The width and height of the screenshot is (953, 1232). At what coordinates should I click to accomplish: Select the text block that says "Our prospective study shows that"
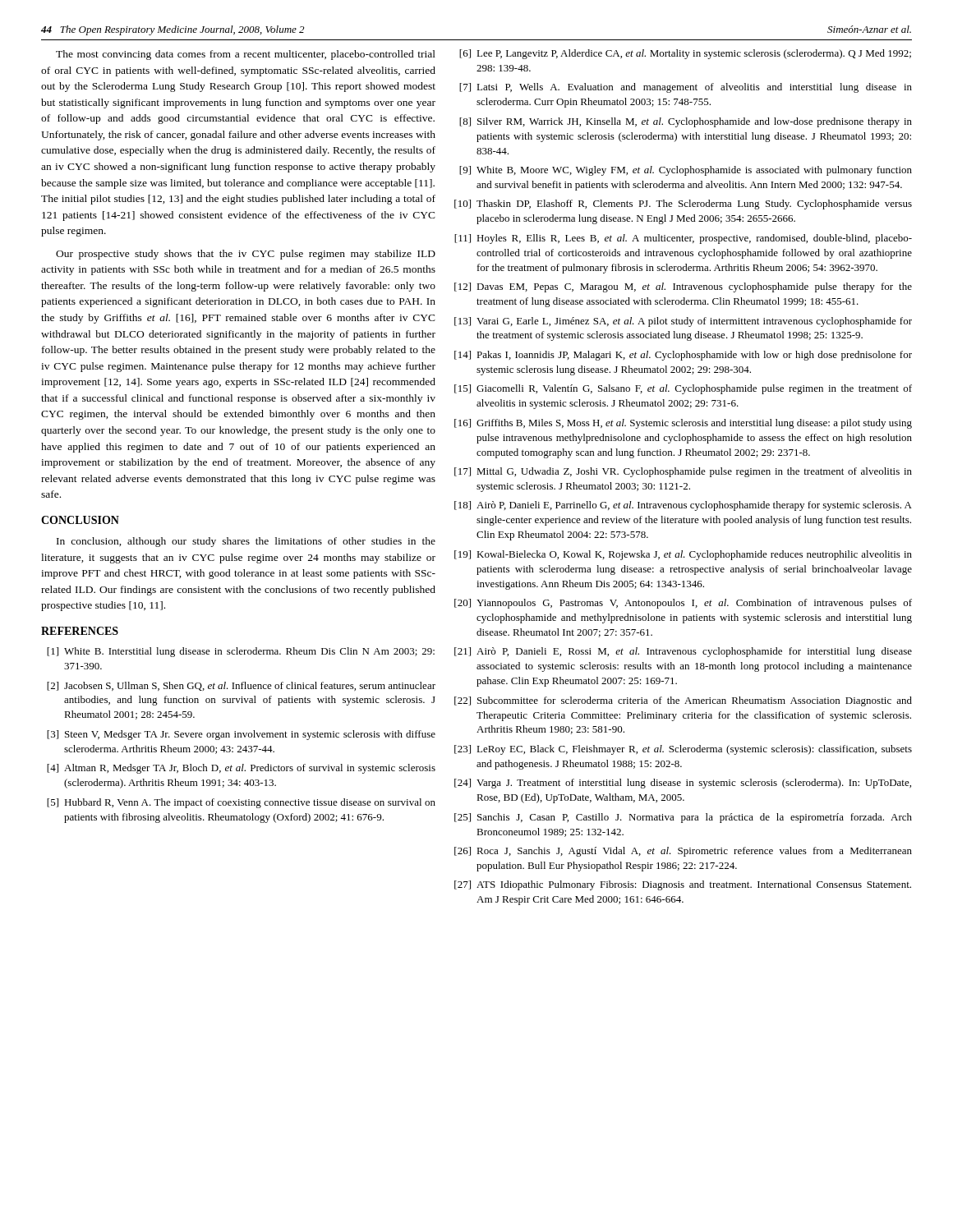(x=238, y=374)
